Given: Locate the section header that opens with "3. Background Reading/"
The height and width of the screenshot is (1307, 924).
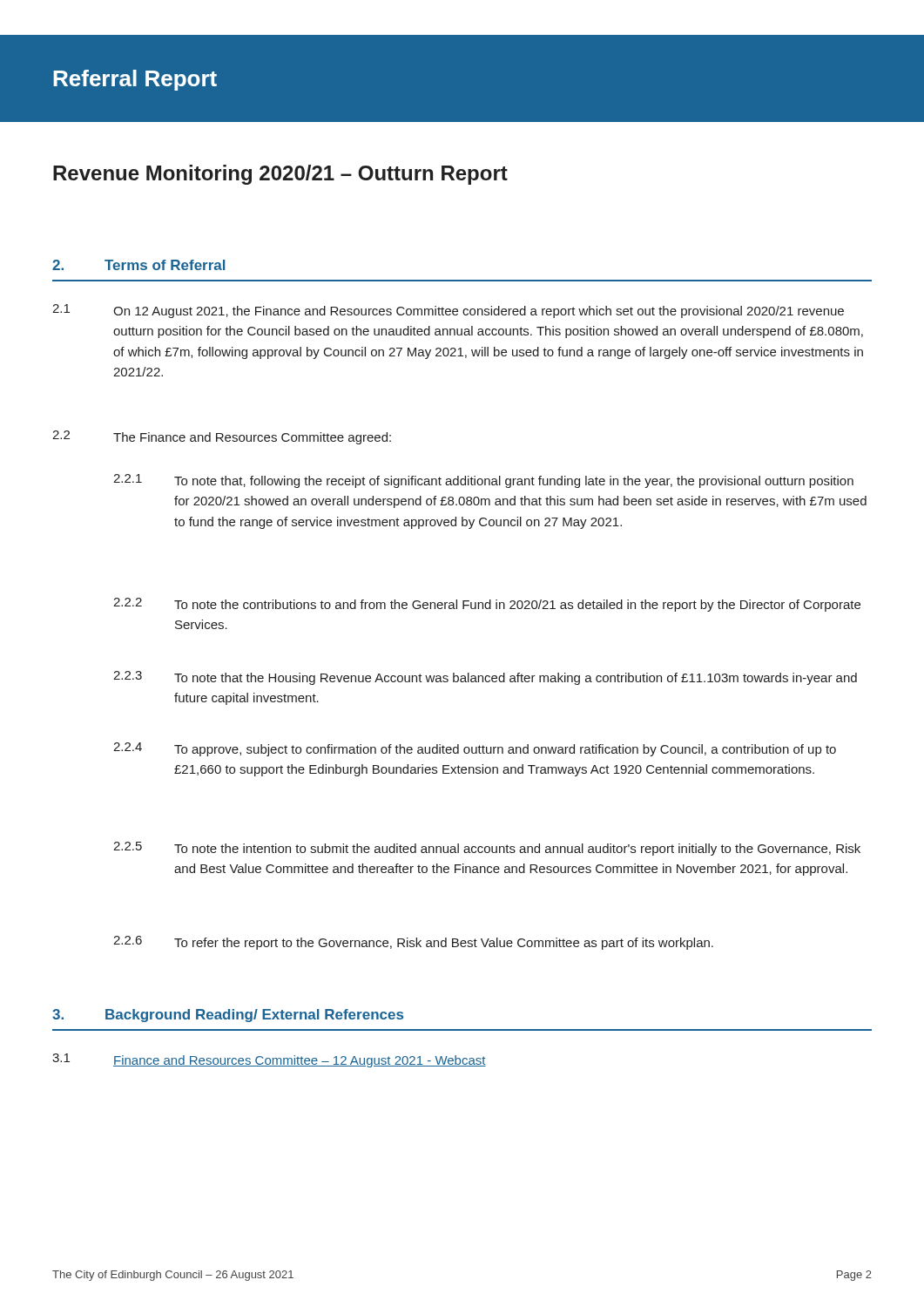Looking at the screenshot, I should pos(462,1019).
